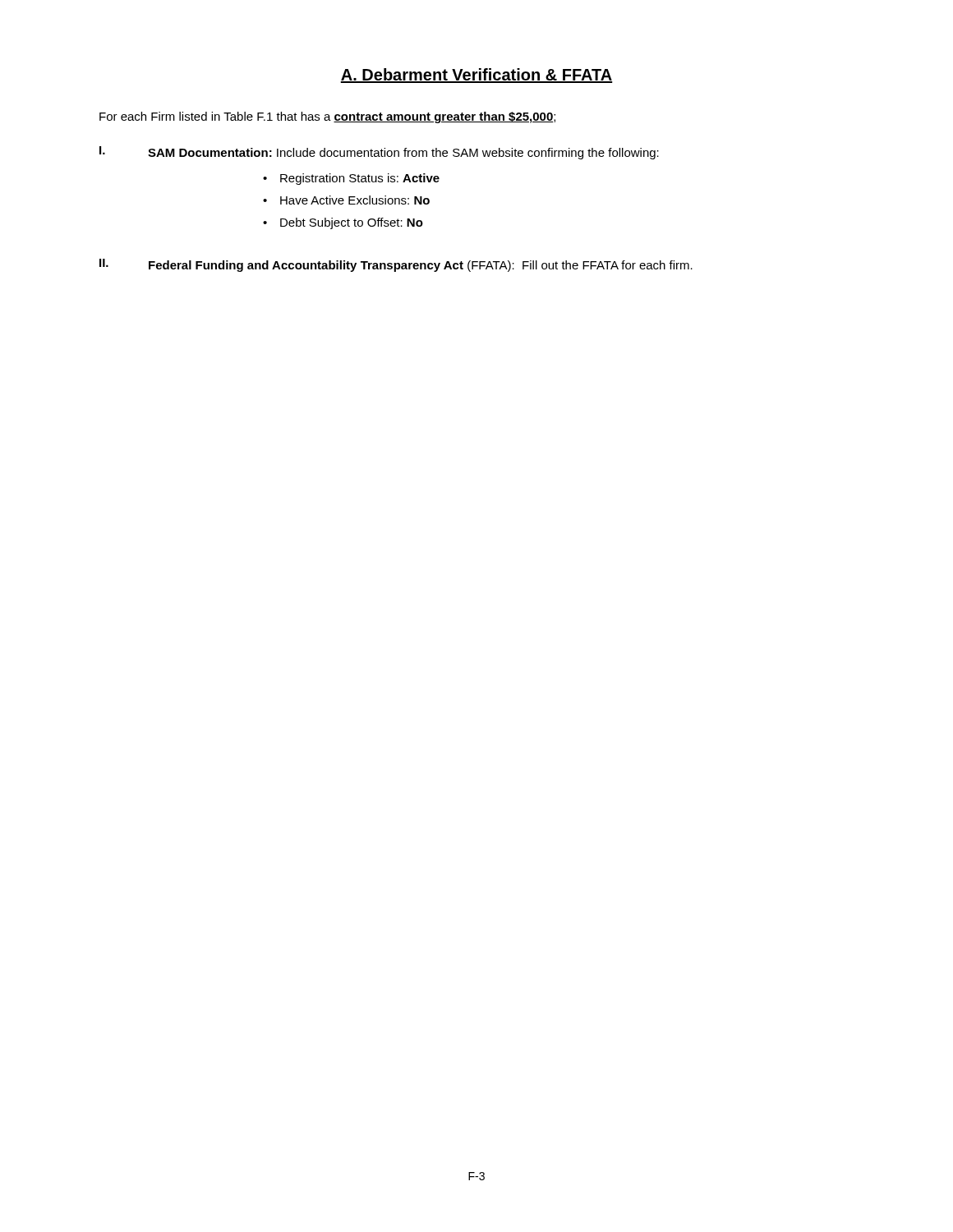Screen dimensions: 1232x953
Task: Click on the passage starting "Federal Funding and Accountability Transparency Act"
Action: pos(421,264)
